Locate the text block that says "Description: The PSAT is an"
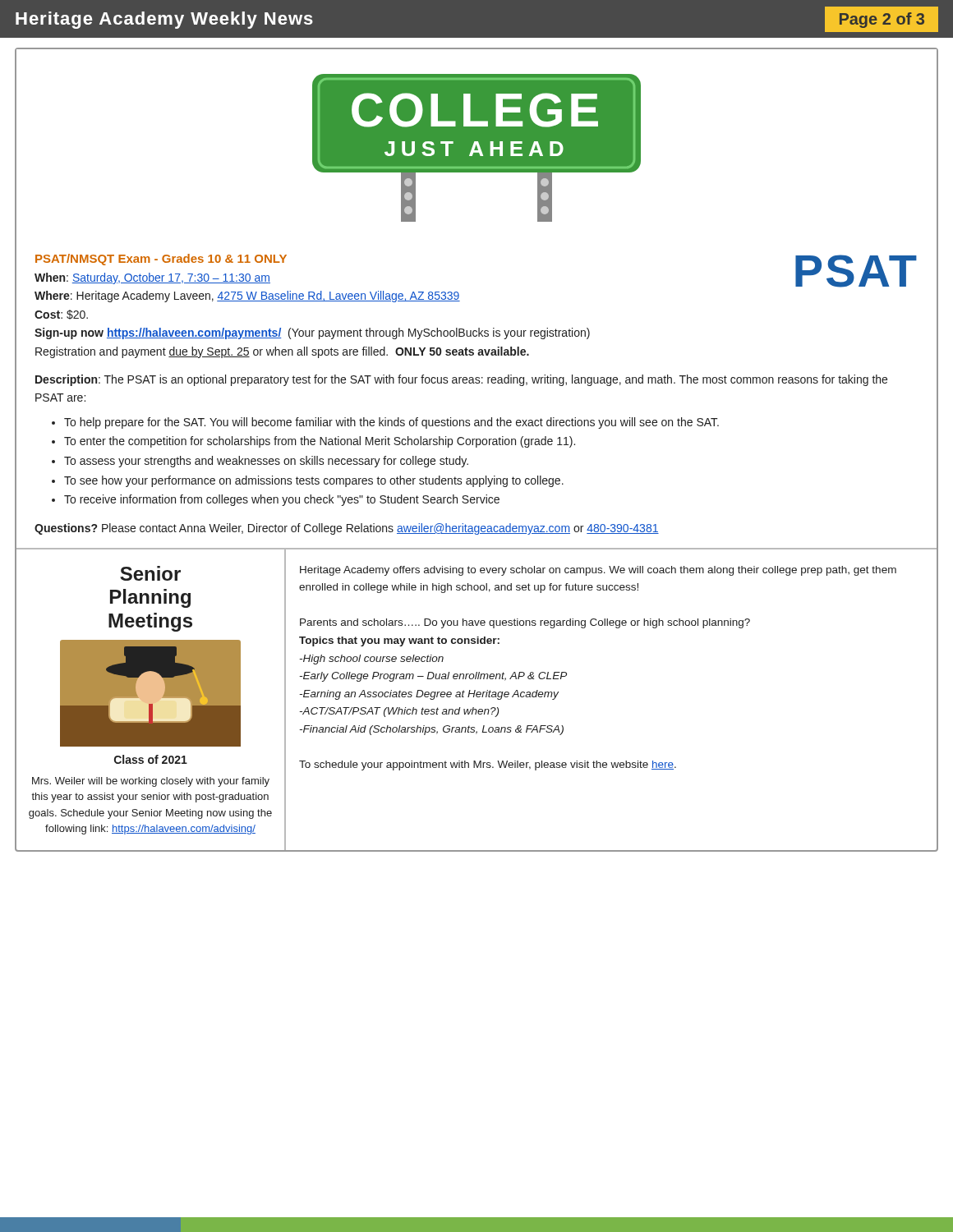The width and height of the screenshot is (953, 1232). [x=461, y=389]
